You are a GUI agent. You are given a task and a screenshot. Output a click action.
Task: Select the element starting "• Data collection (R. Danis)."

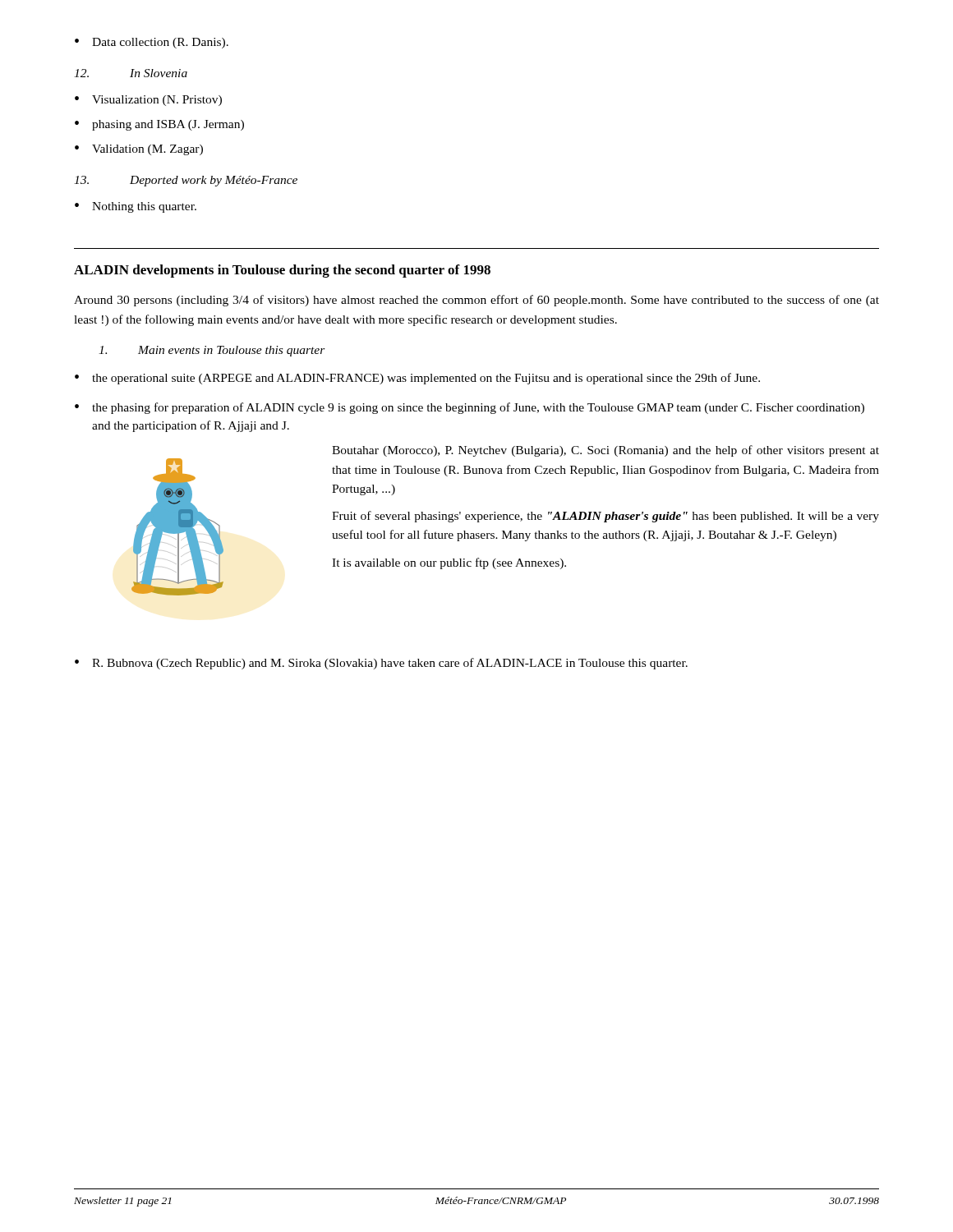pos(152,43)
